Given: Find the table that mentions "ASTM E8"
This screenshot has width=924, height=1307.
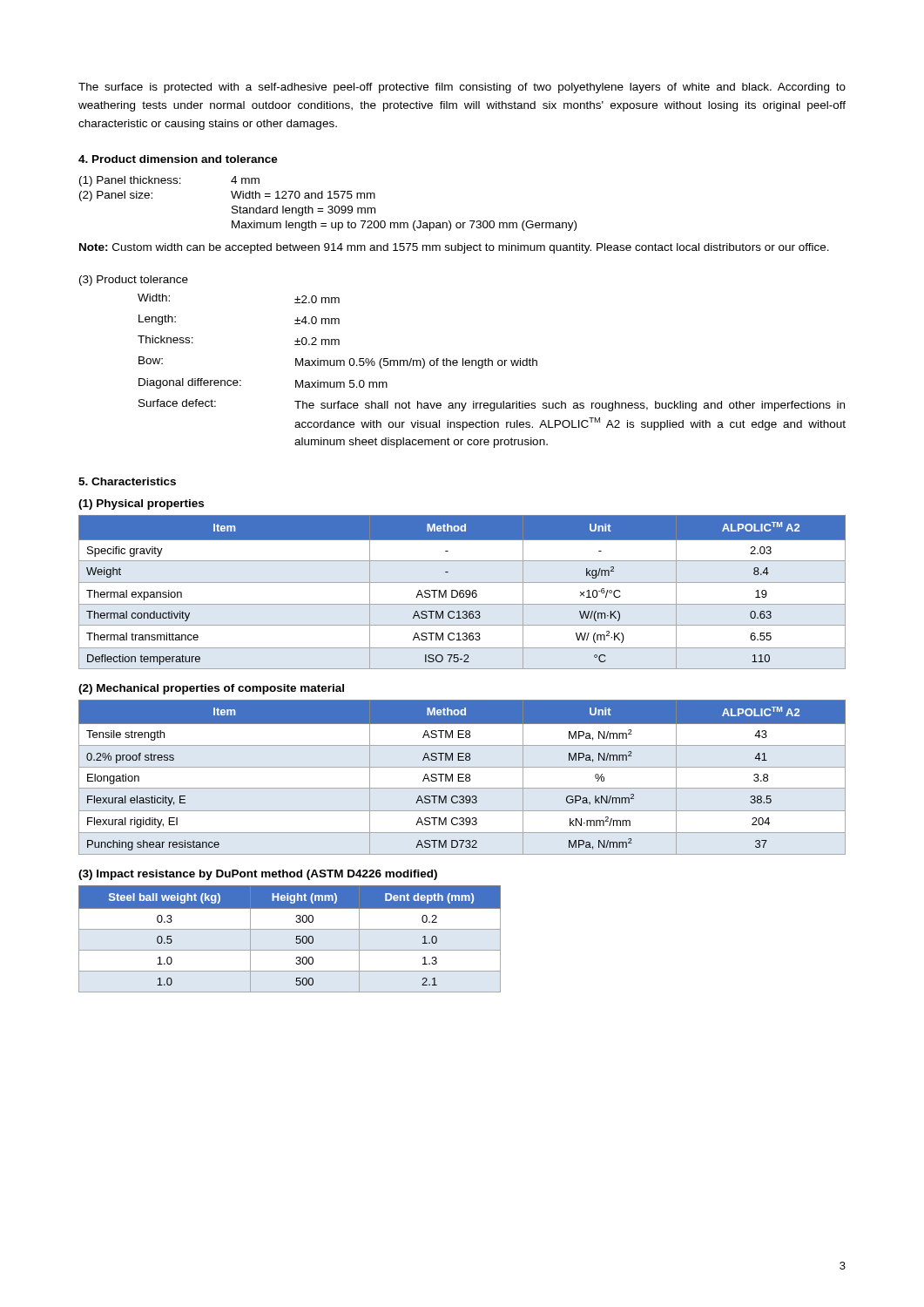Looking at the screenshot, I should pos(462,777).
